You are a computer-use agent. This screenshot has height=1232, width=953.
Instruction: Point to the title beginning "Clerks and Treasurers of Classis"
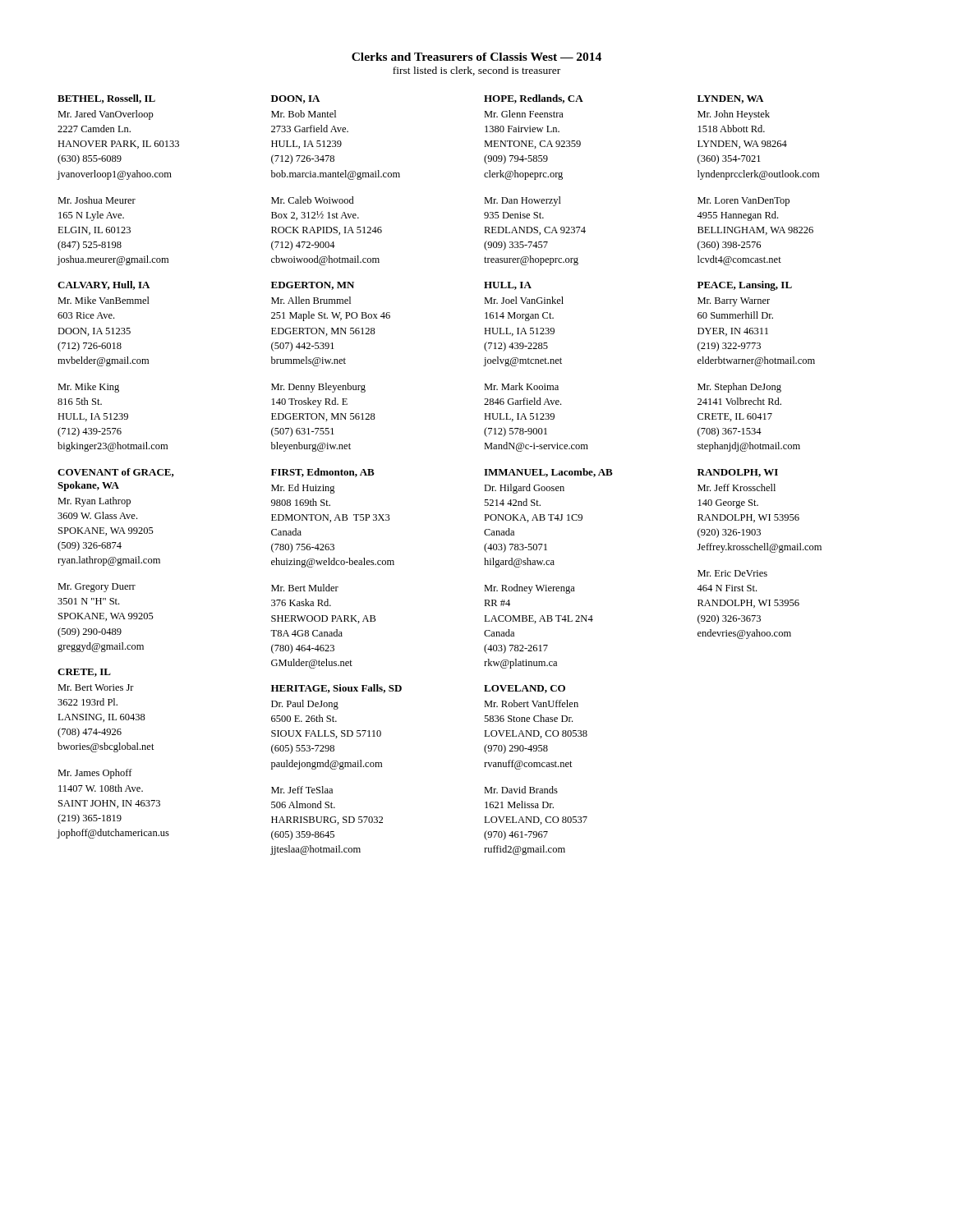tap(476, 63)
